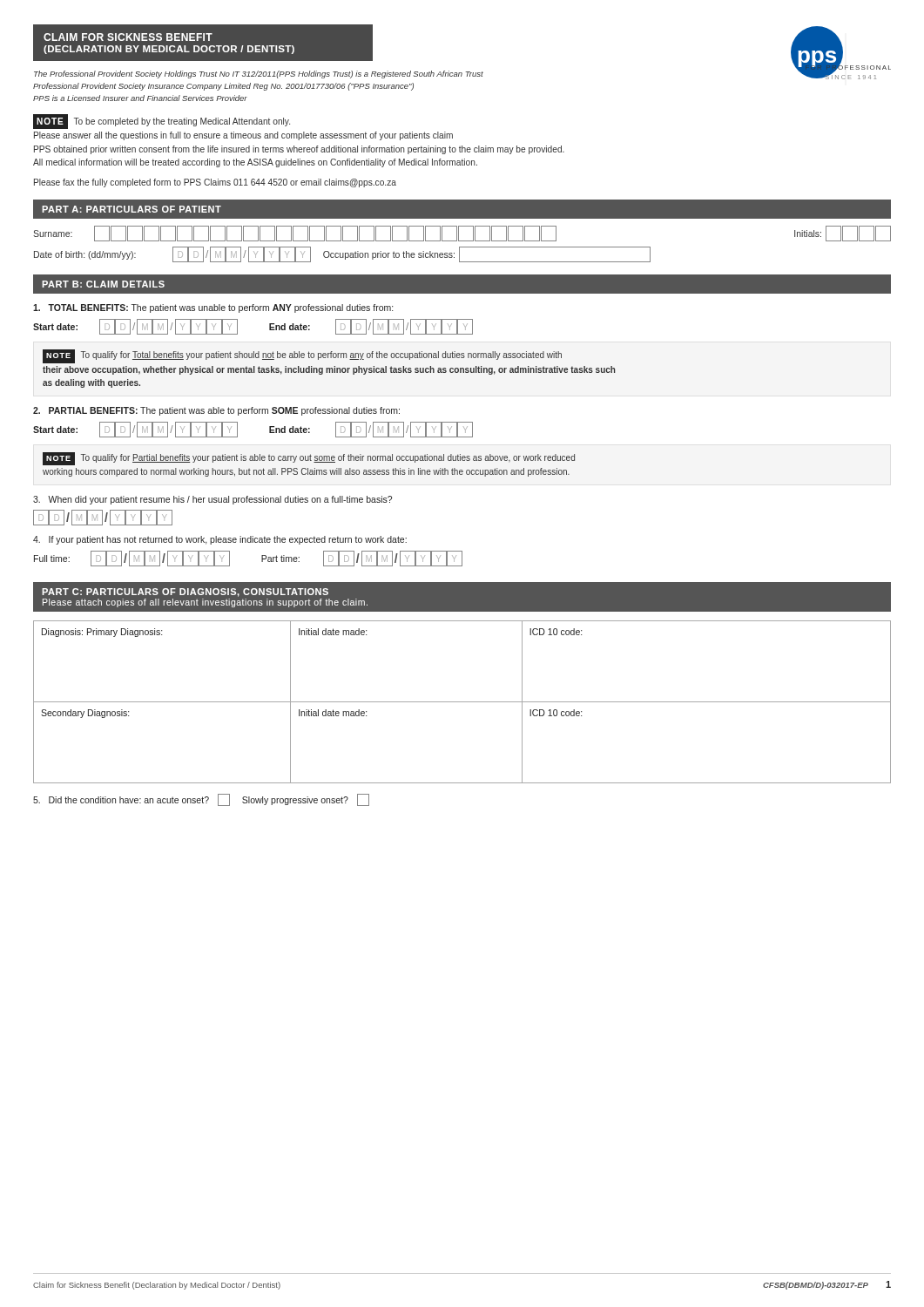
Task: Locate the table with the text "Initial date made:"
Action: (462, 702)
